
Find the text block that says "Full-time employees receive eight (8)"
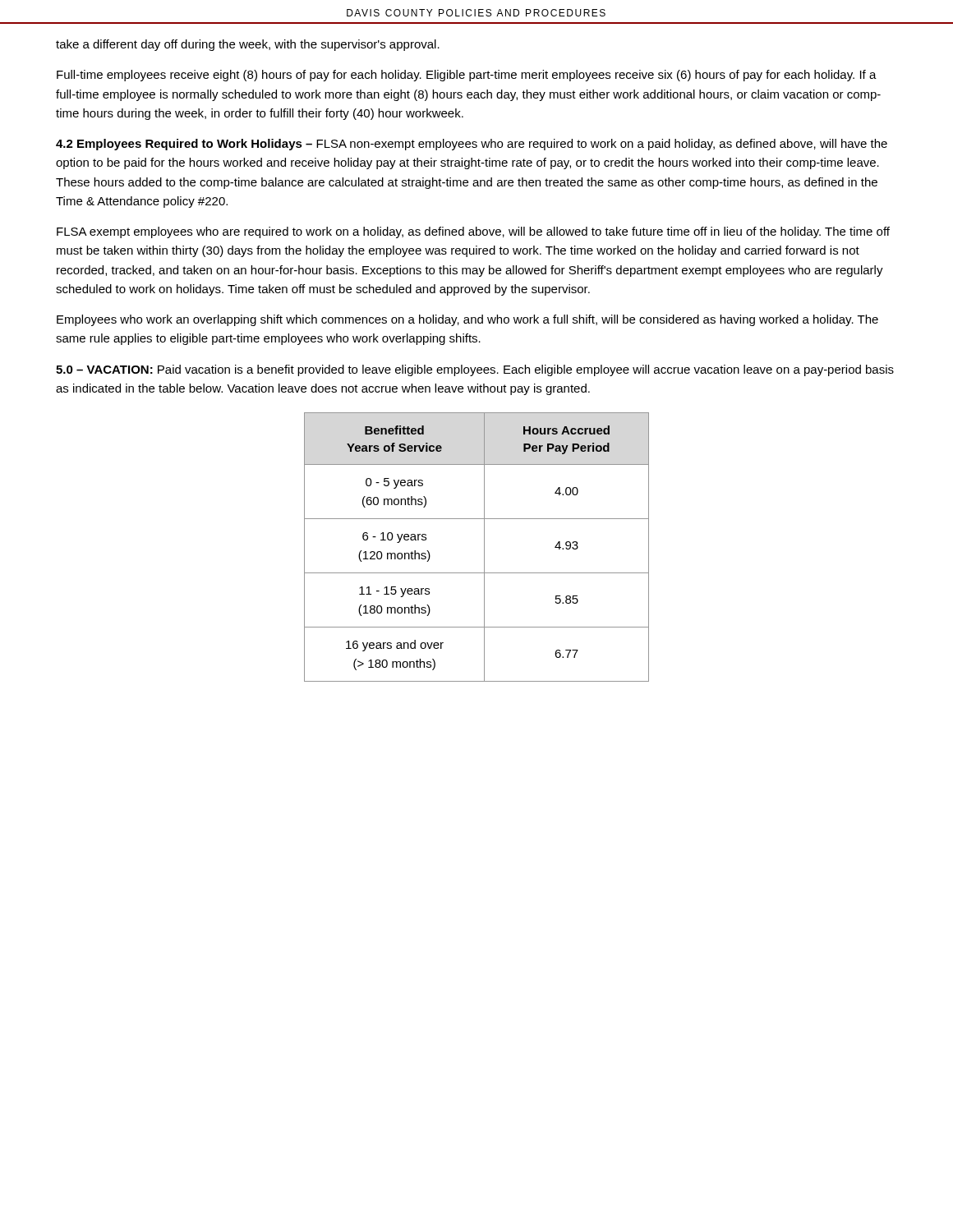pyautogui.click(x=468, y=94)
